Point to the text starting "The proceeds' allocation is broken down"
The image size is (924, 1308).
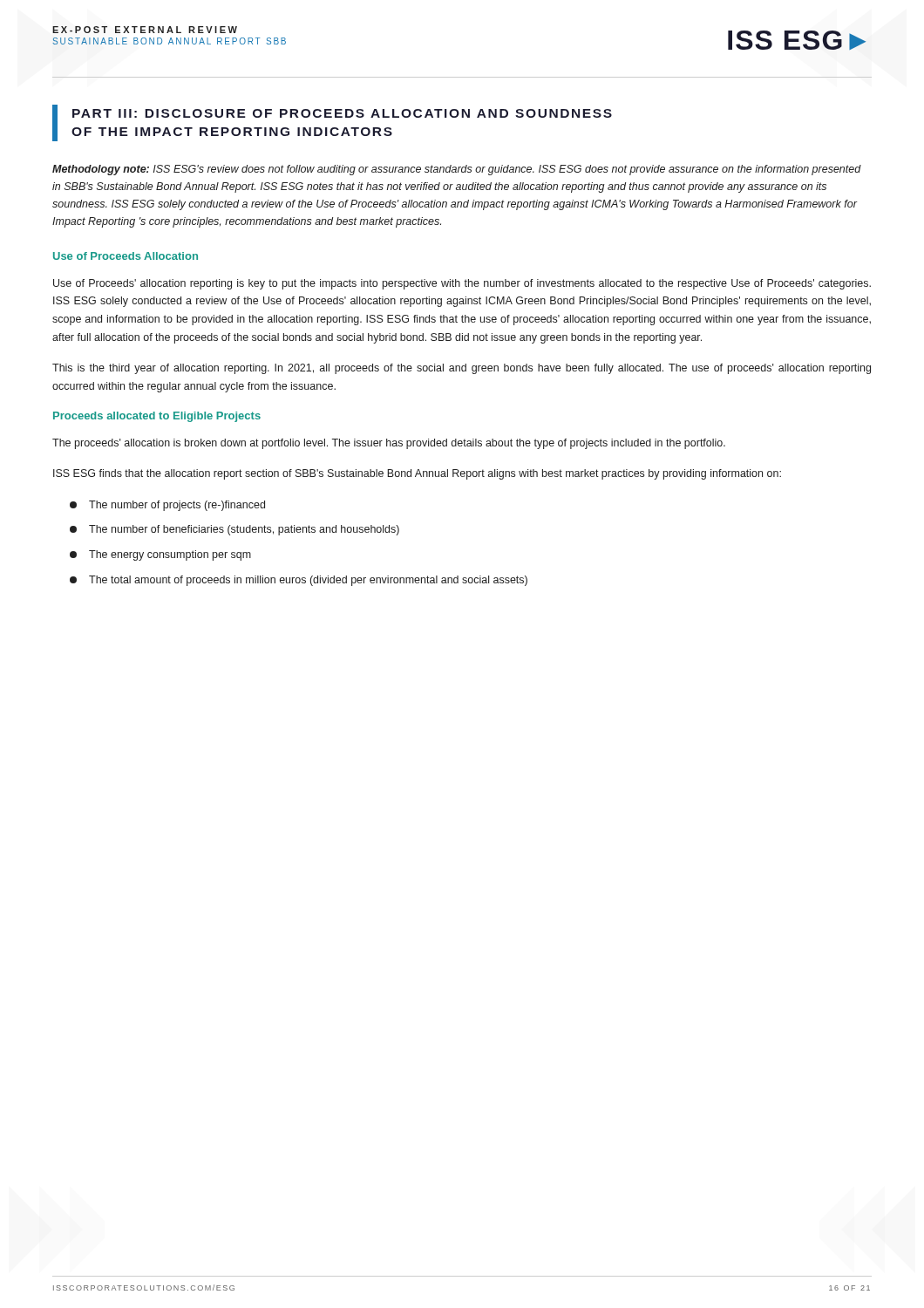point(389,443)
